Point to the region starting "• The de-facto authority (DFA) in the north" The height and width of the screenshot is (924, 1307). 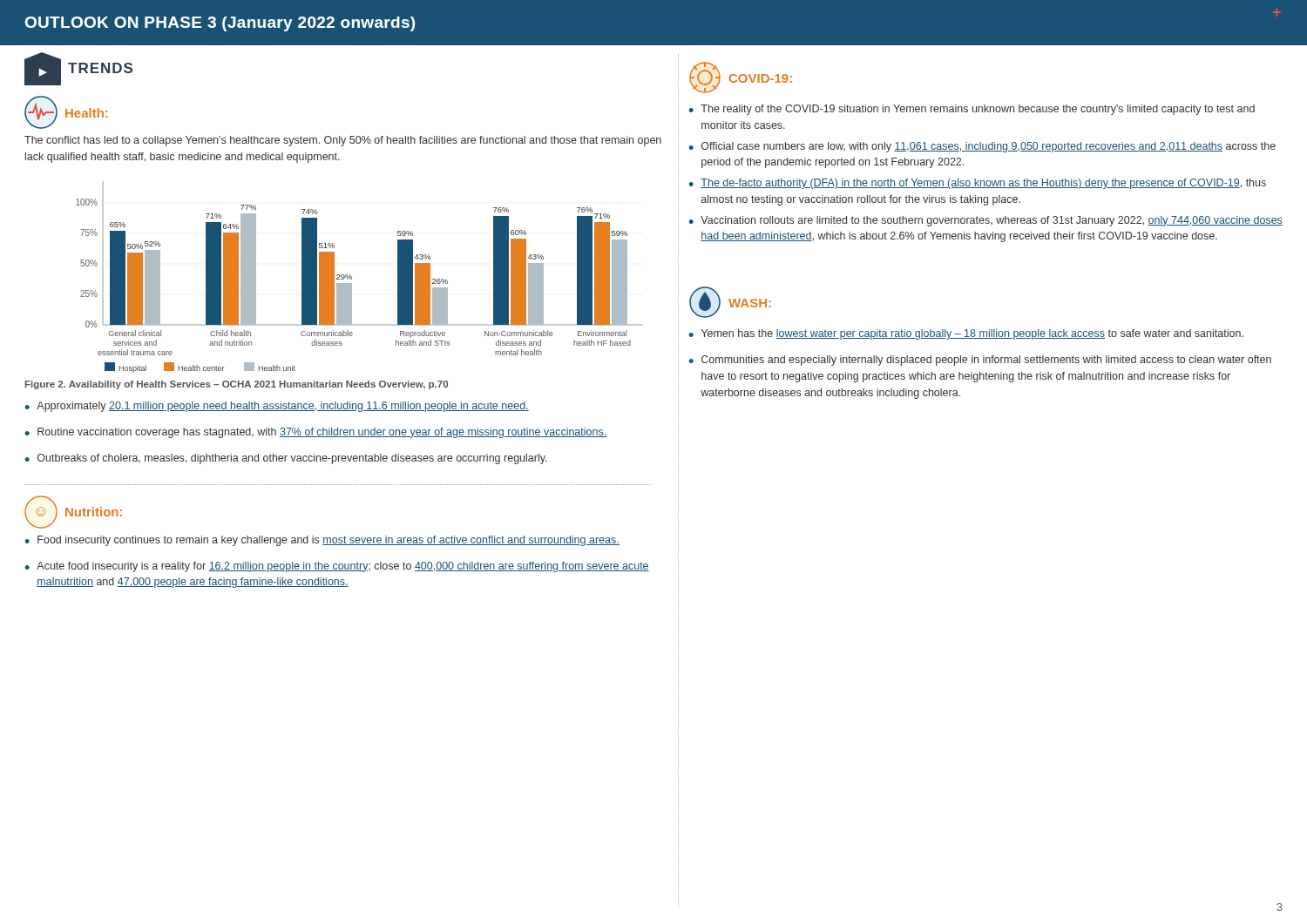(988, 191)
